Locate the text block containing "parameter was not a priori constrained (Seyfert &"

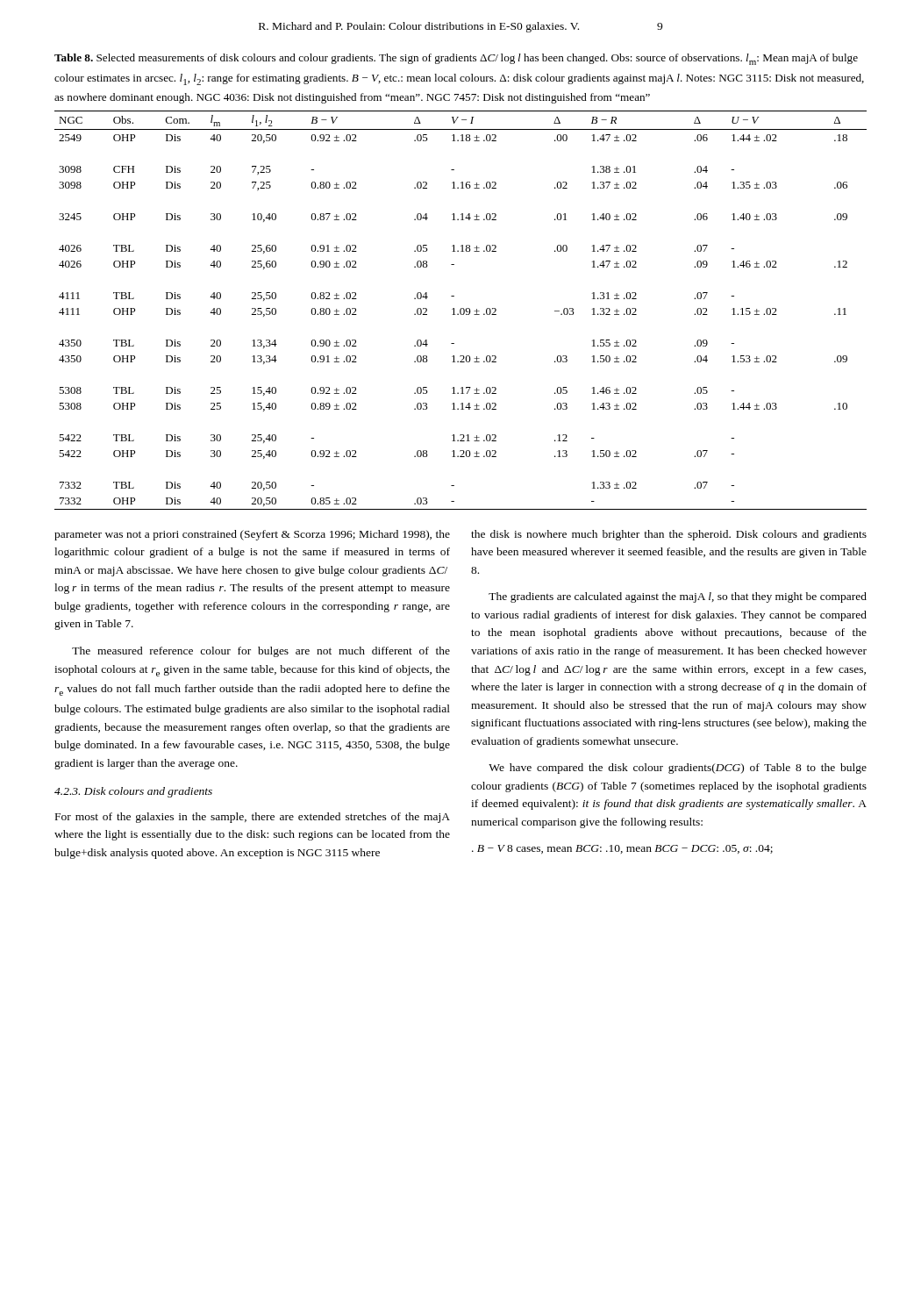click(252, 579)
